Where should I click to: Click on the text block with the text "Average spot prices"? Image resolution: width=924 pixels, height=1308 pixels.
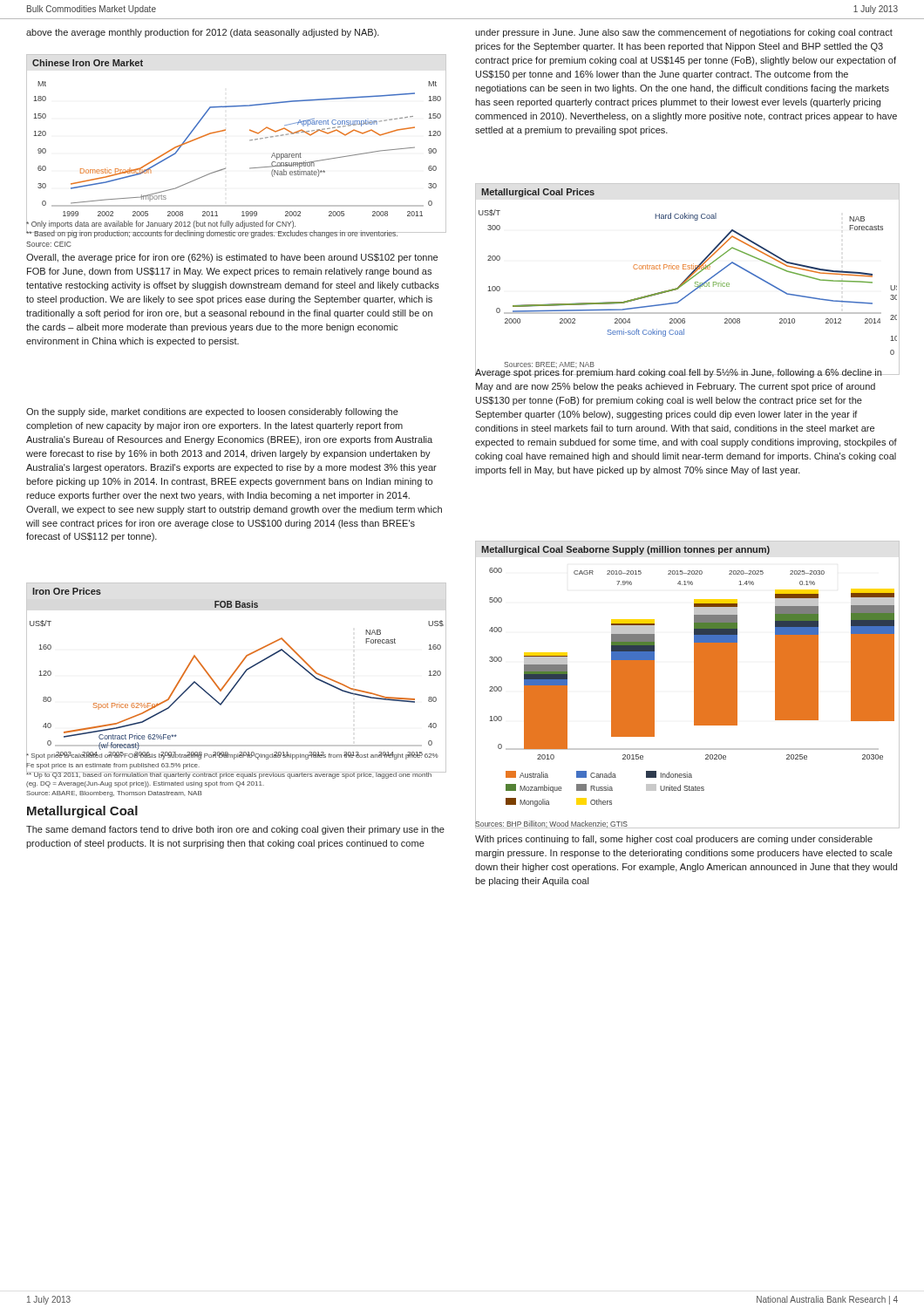[686, 422]
